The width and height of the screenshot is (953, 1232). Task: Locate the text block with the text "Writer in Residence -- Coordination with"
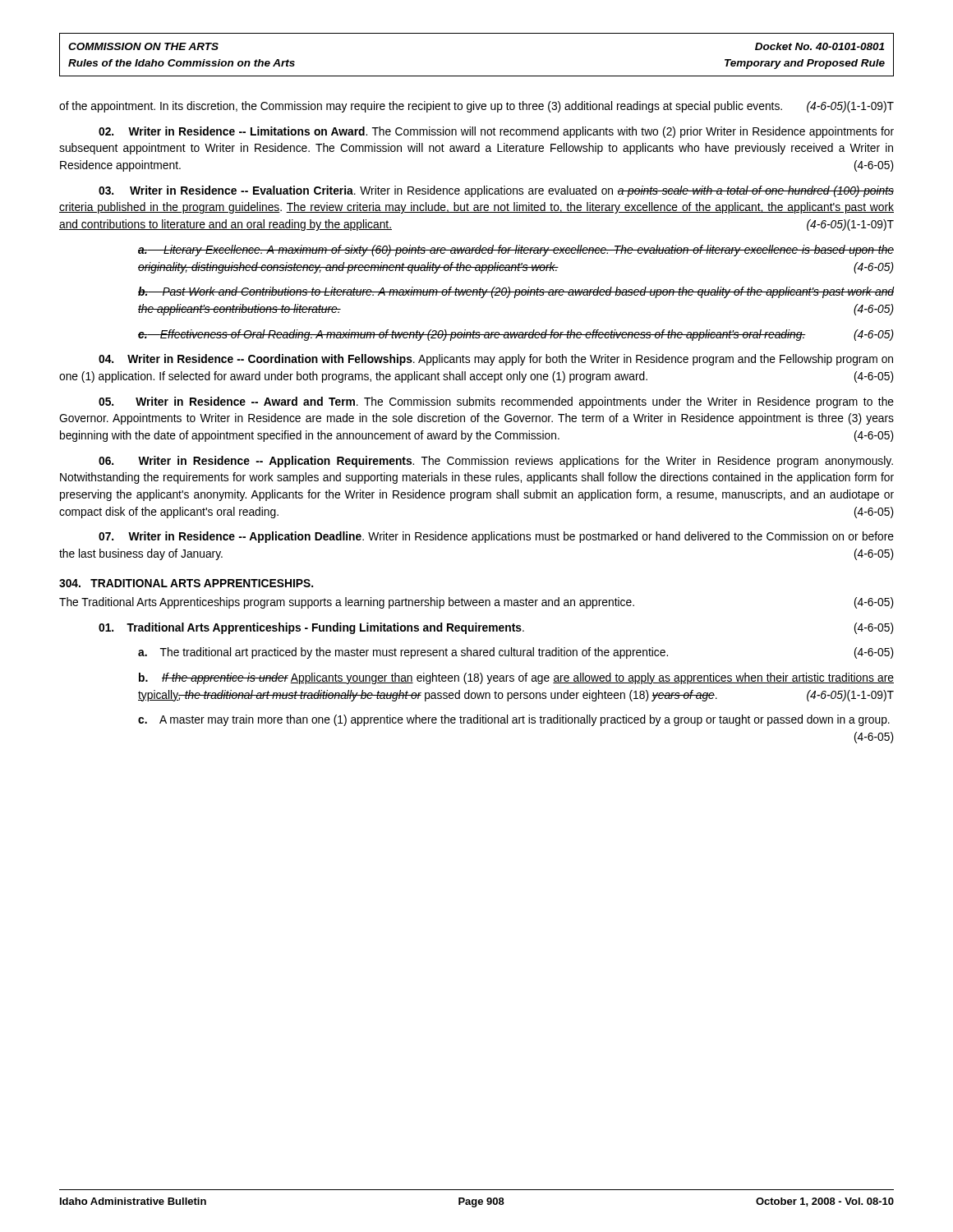(476, 370)
